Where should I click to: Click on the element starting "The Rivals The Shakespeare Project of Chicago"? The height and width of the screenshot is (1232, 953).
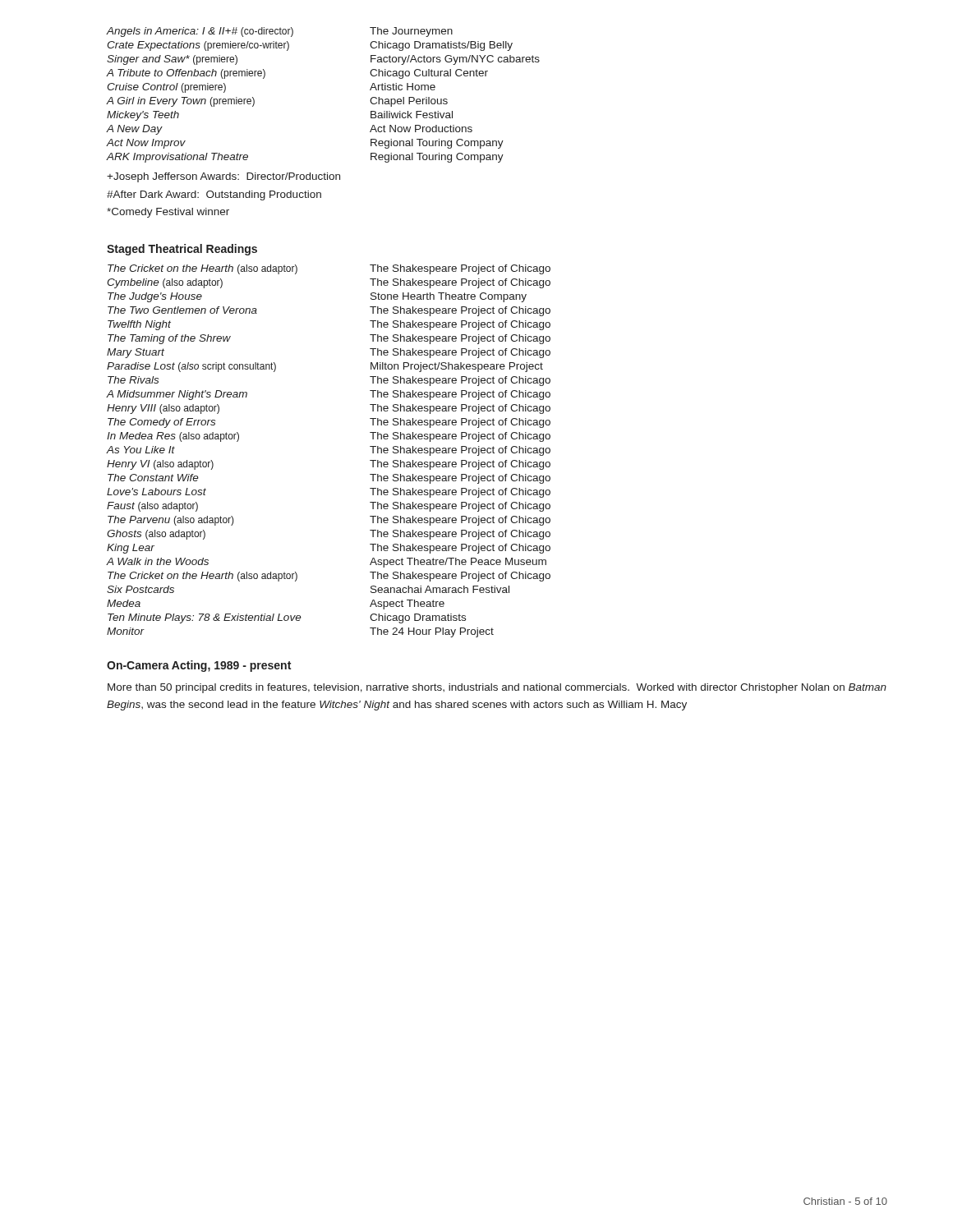point(497,380)
